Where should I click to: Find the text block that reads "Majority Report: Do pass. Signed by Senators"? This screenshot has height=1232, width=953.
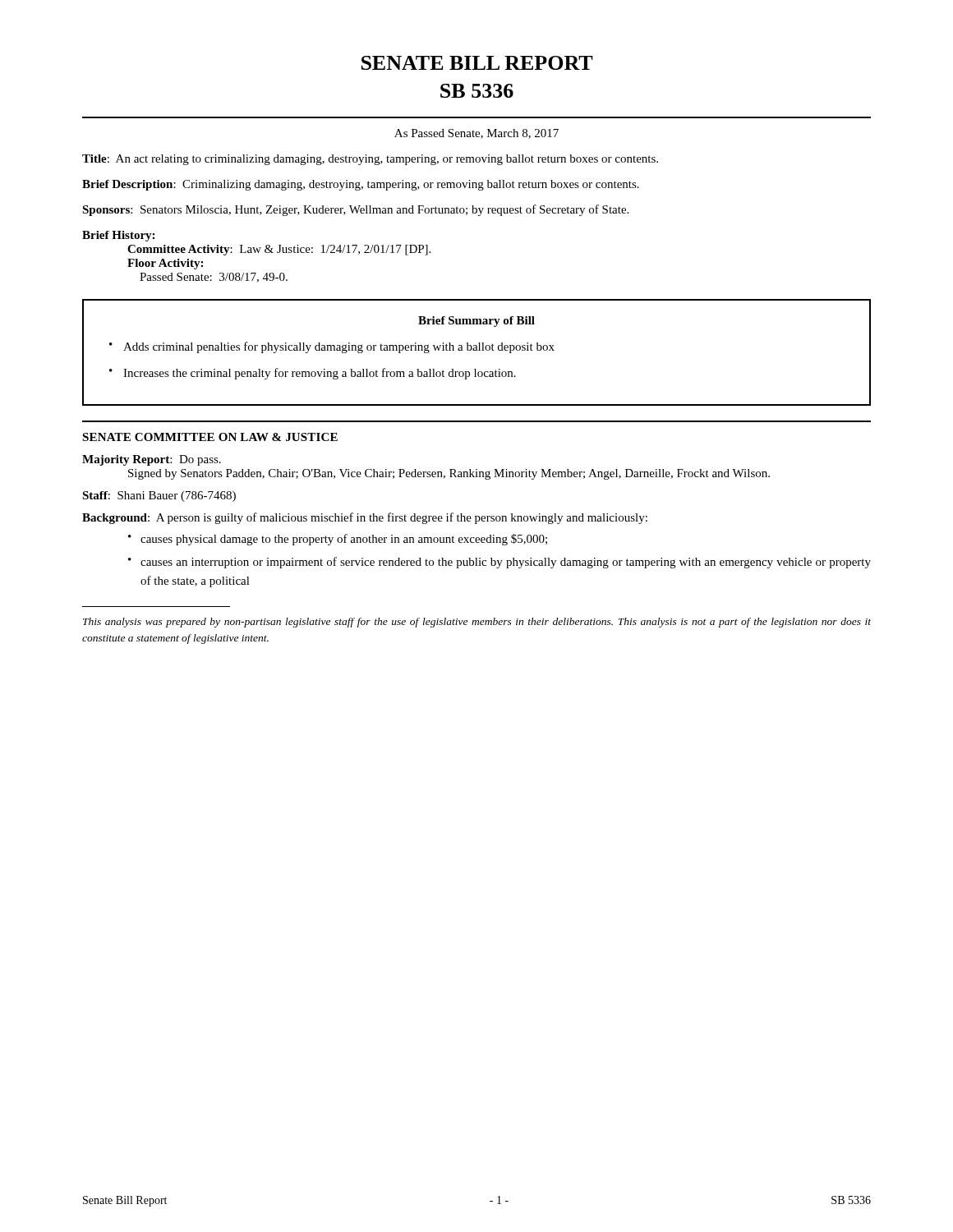point(476,466)
